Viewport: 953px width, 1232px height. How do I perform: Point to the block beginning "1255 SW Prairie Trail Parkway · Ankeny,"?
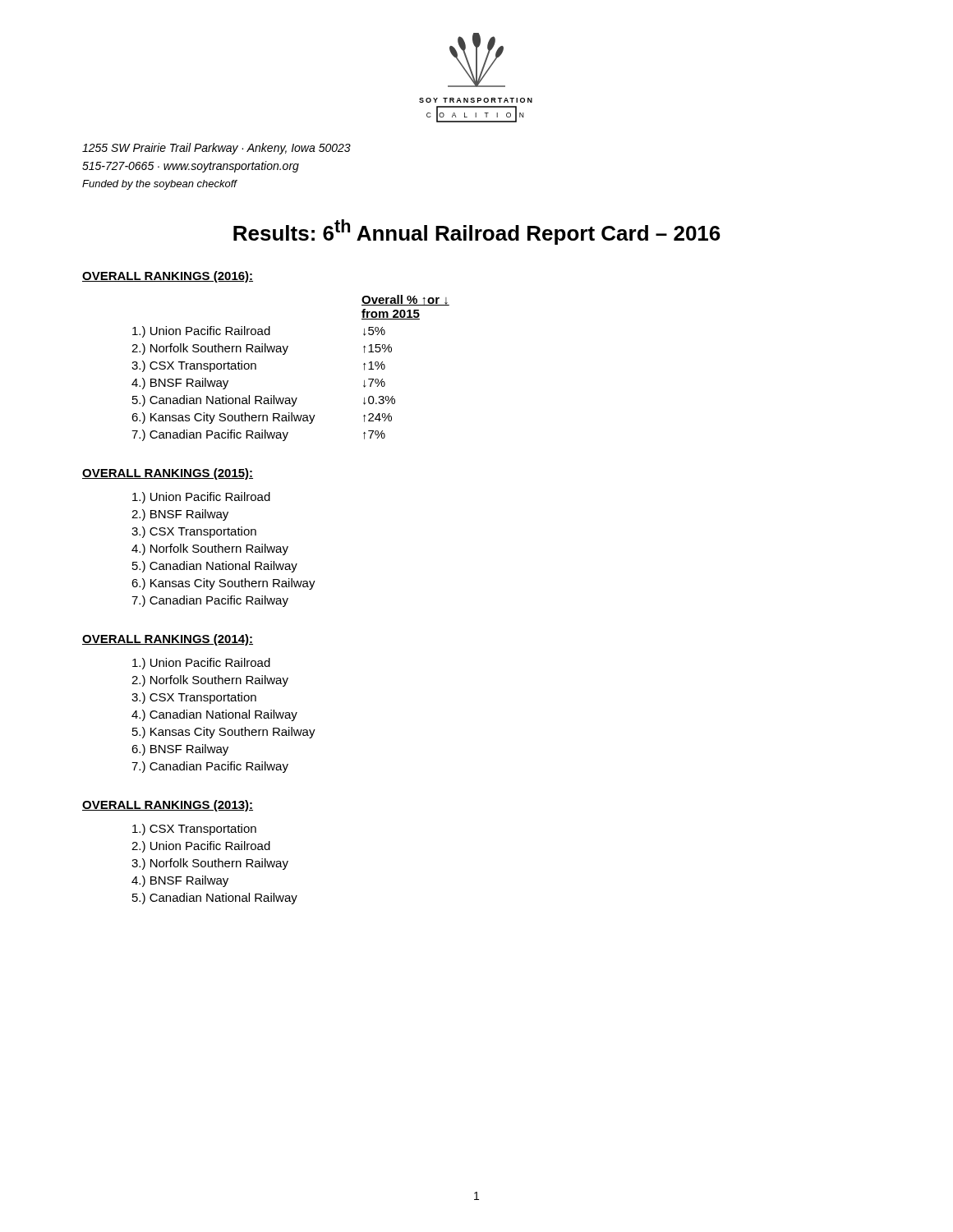216,149
